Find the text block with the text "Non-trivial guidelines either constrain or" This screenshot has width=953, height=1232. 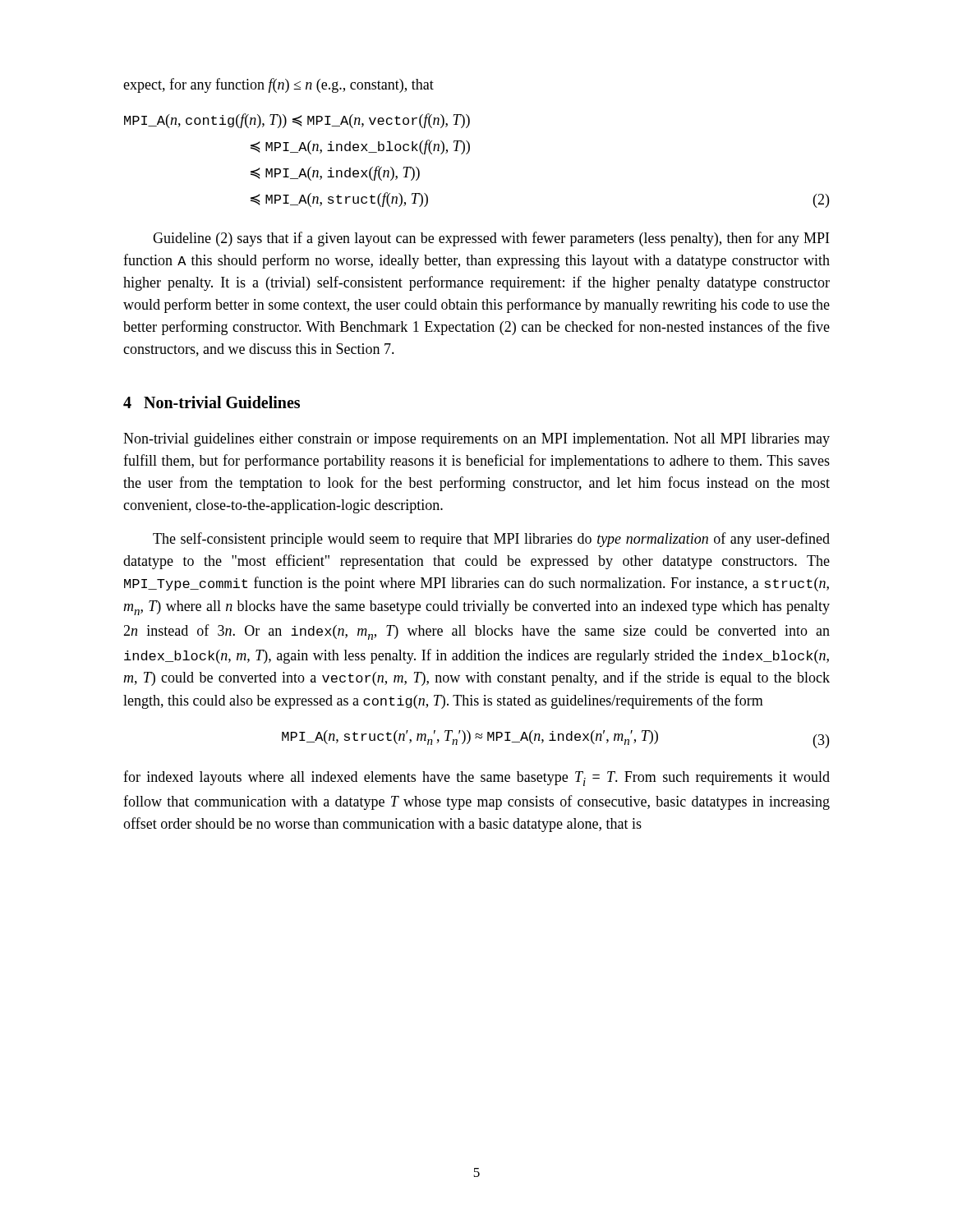tap(476, 472)
